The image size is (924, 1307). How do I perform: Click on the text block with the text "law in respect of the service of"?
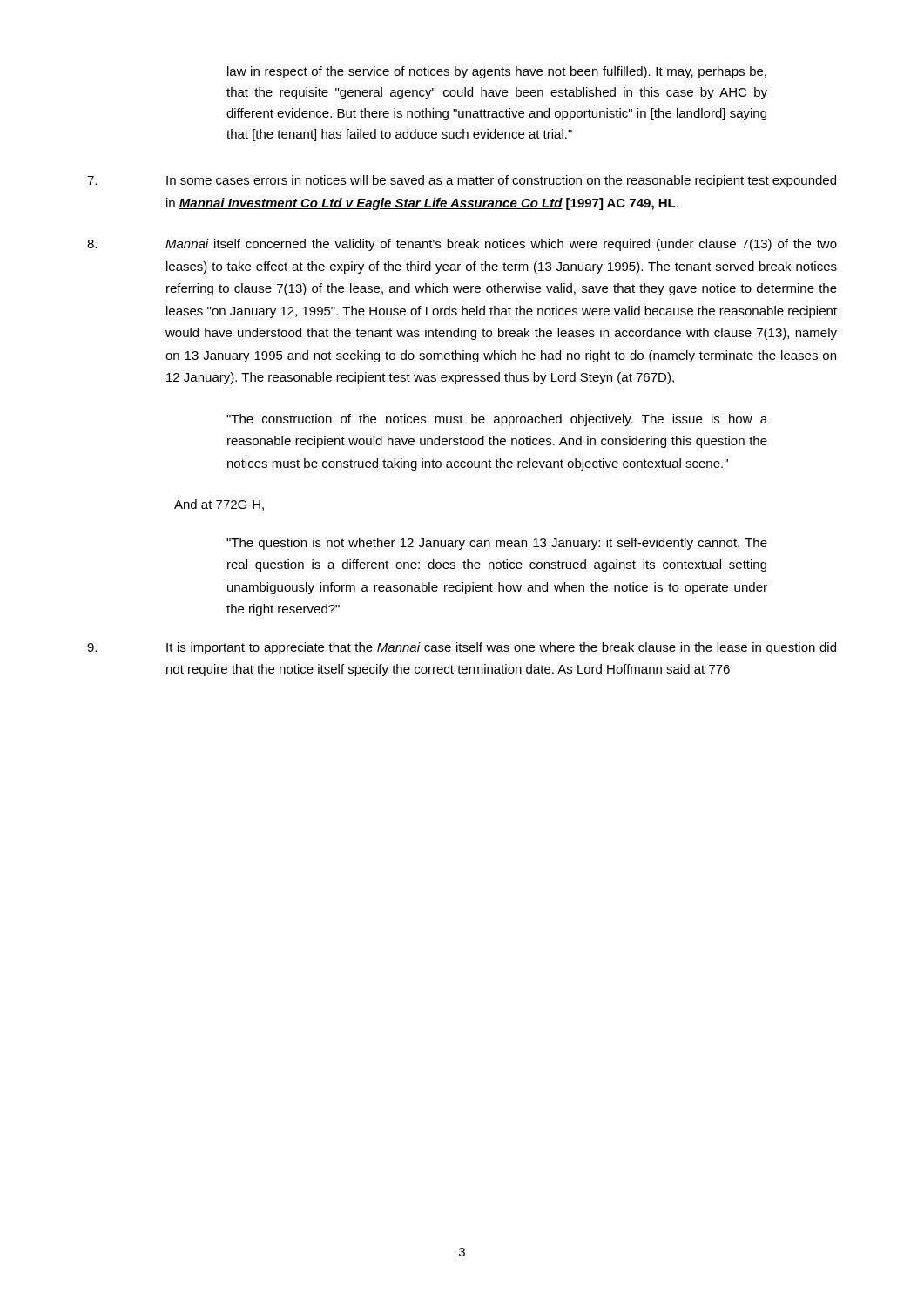click(497, 102)
